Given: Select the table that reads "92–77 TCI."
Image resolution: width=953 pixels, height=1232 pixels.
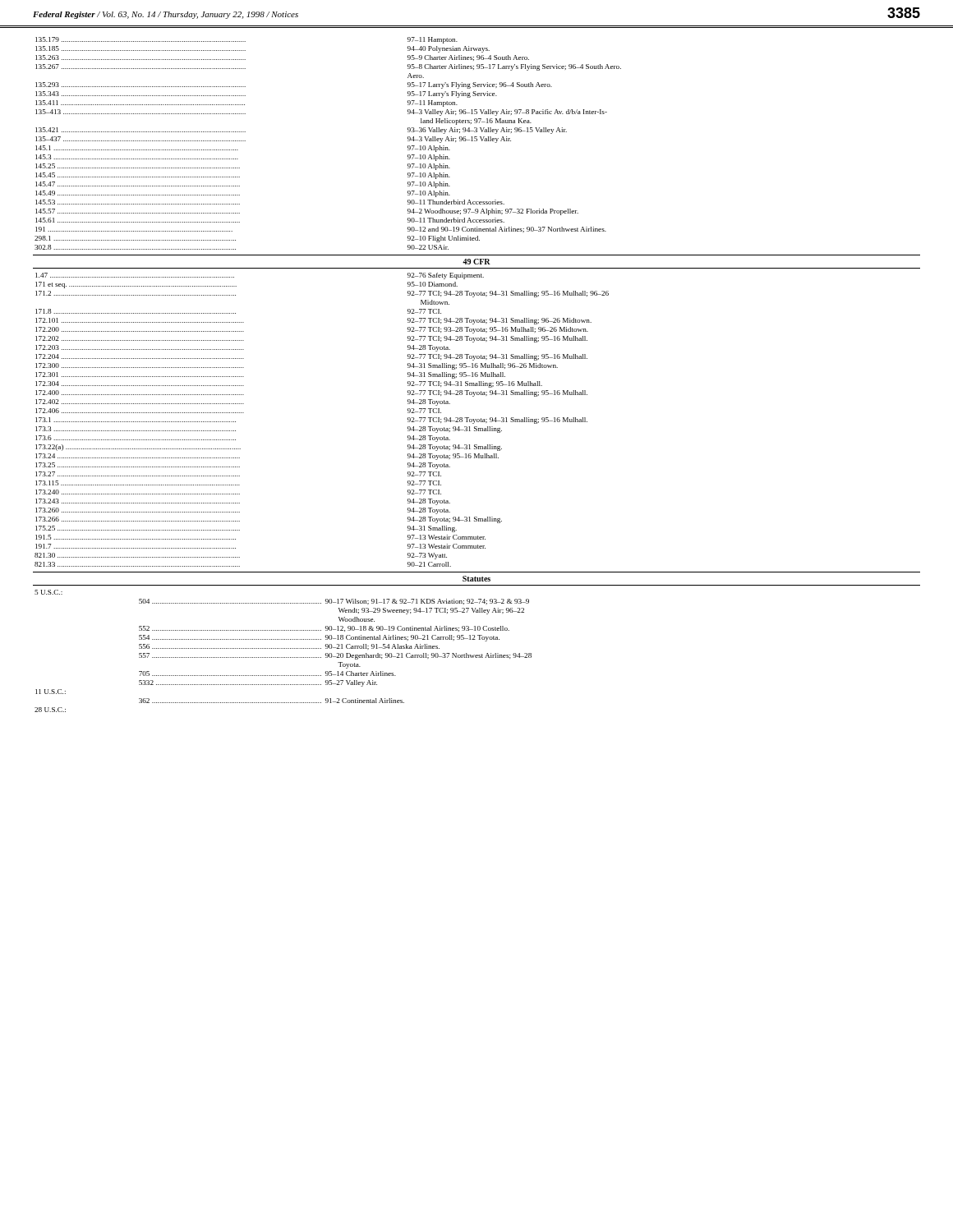Looking at the screenshot, I should (476, 419).
